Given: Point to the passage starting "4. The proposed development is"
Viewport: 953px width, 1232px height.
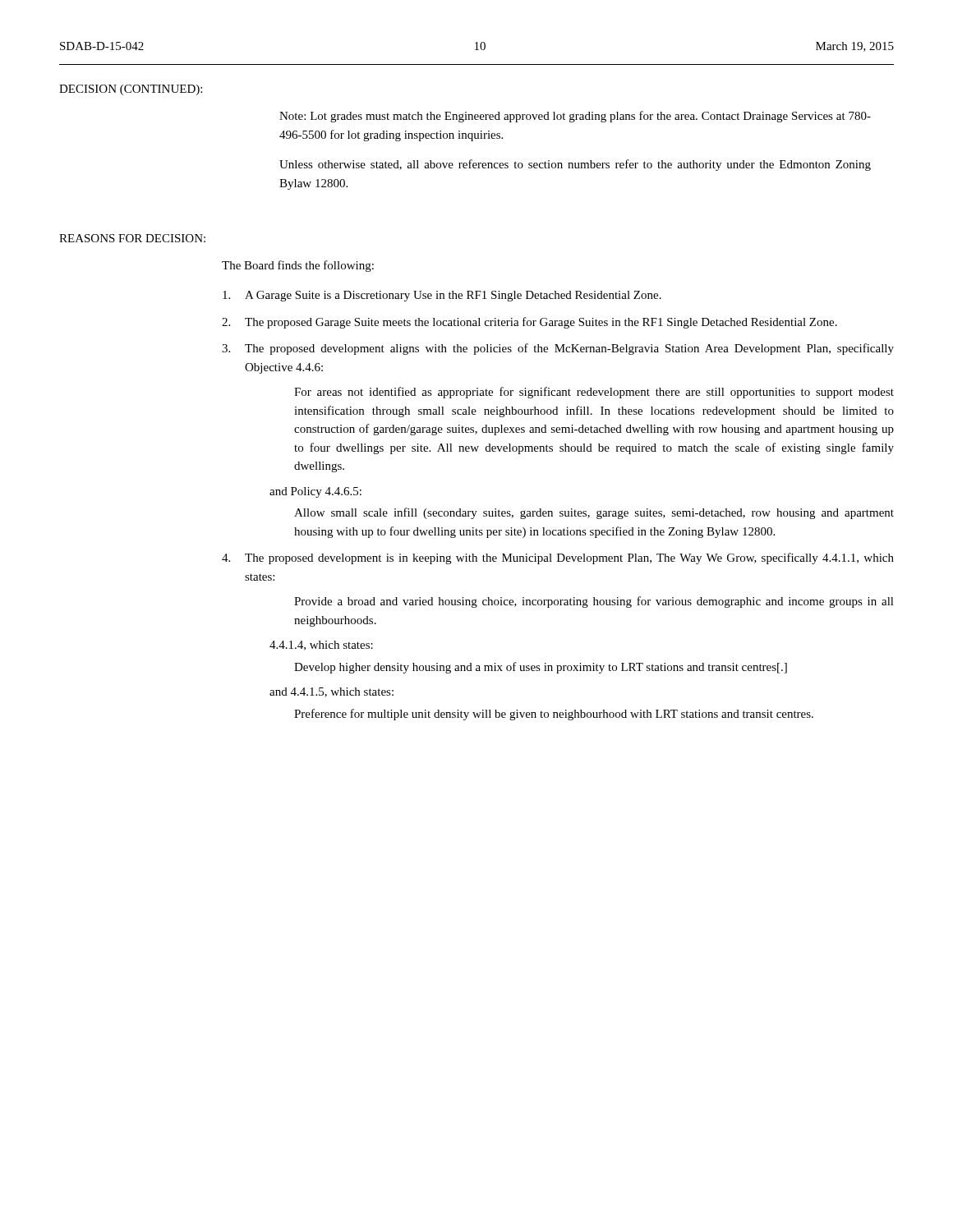Looking at the screenshot, I should tap(558, 559).
